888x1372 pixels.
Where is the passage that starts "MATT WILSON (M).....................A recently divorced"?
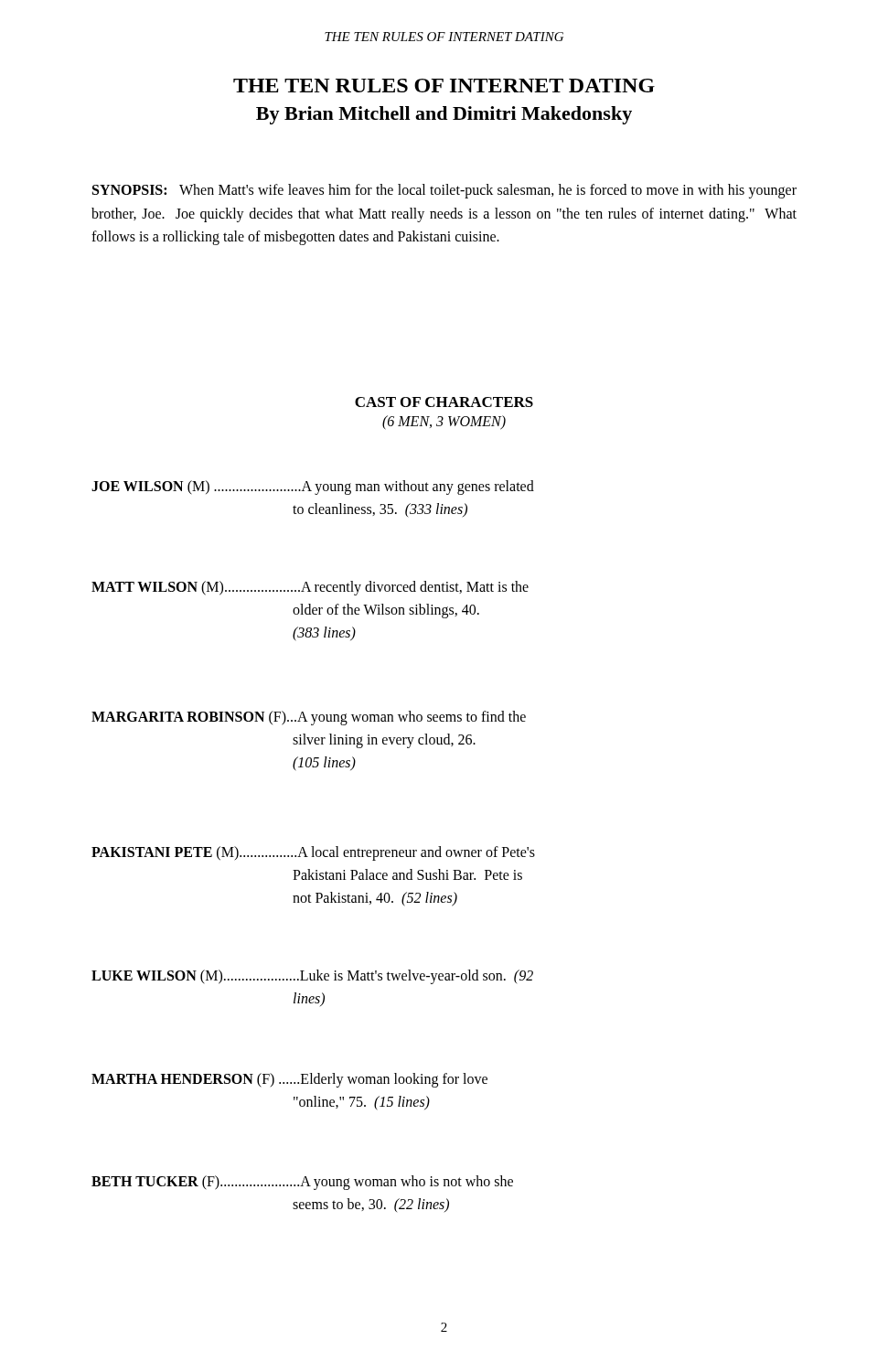(x=310, y=609)
